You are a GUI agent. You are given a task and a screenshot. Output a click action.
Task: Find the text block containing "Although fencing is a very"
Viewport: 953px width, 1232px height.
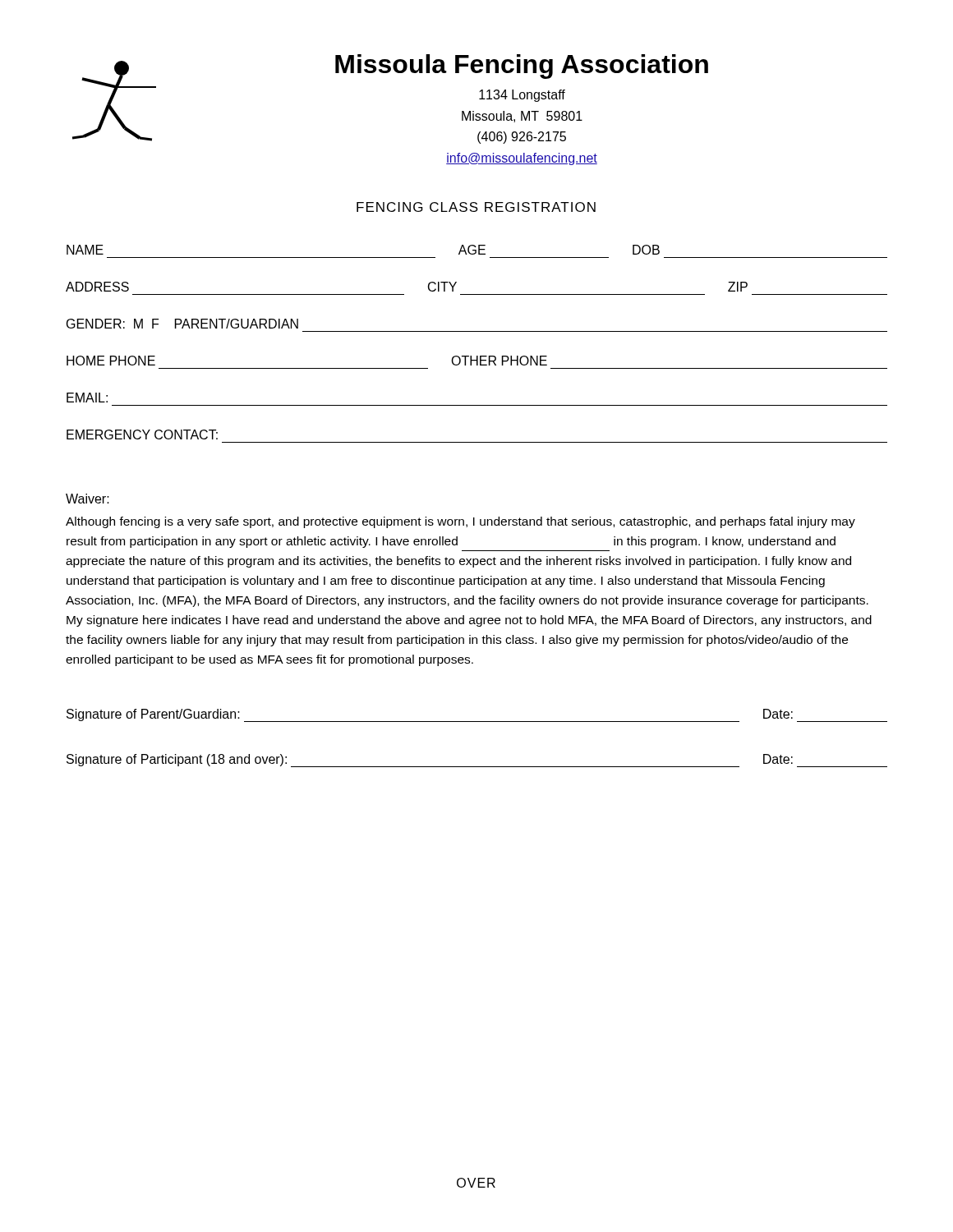coord(469,590)
